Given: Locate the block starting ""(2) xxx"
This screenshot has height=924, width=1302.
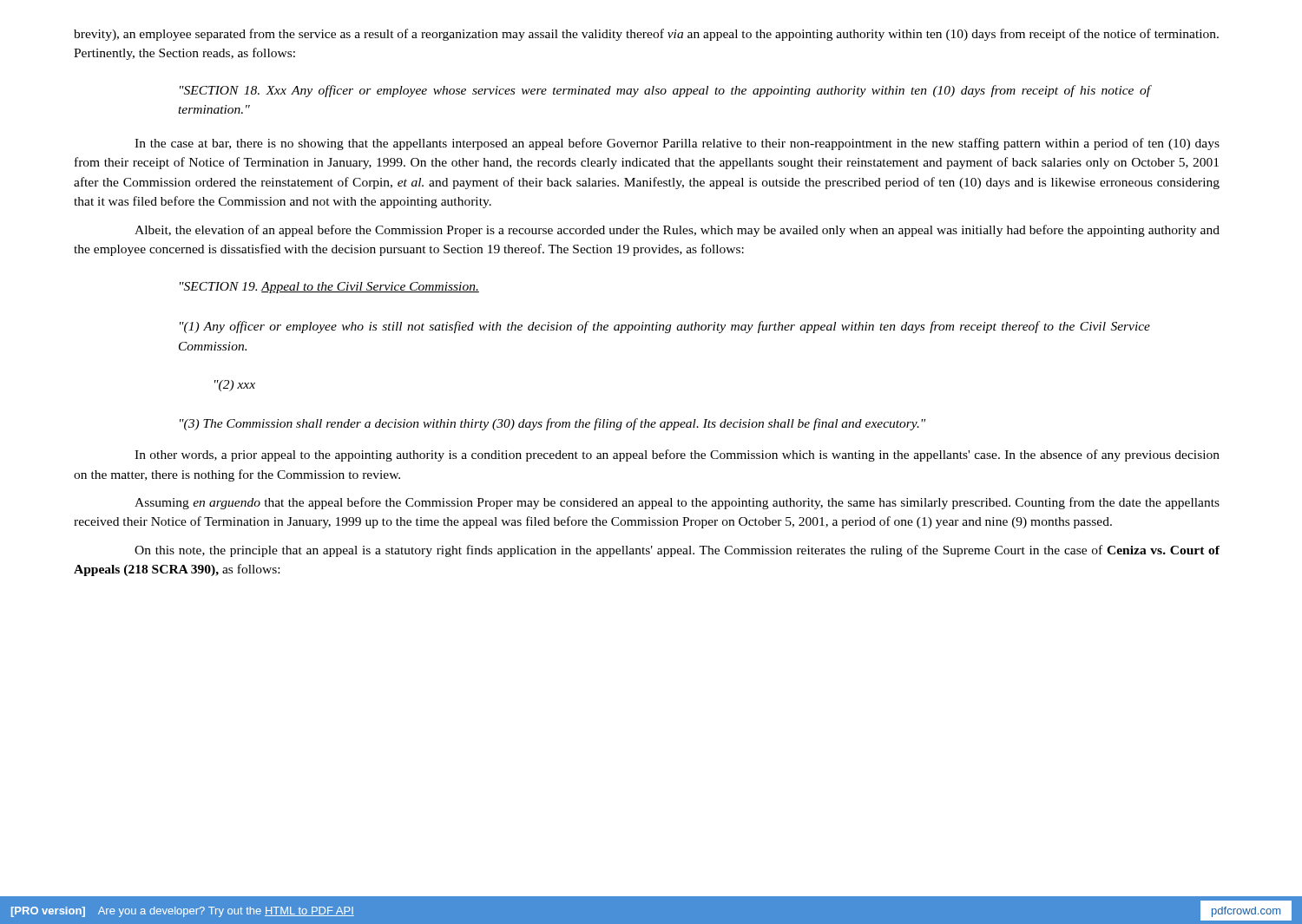Looking at the screenshot, I should tap(234, 384).
